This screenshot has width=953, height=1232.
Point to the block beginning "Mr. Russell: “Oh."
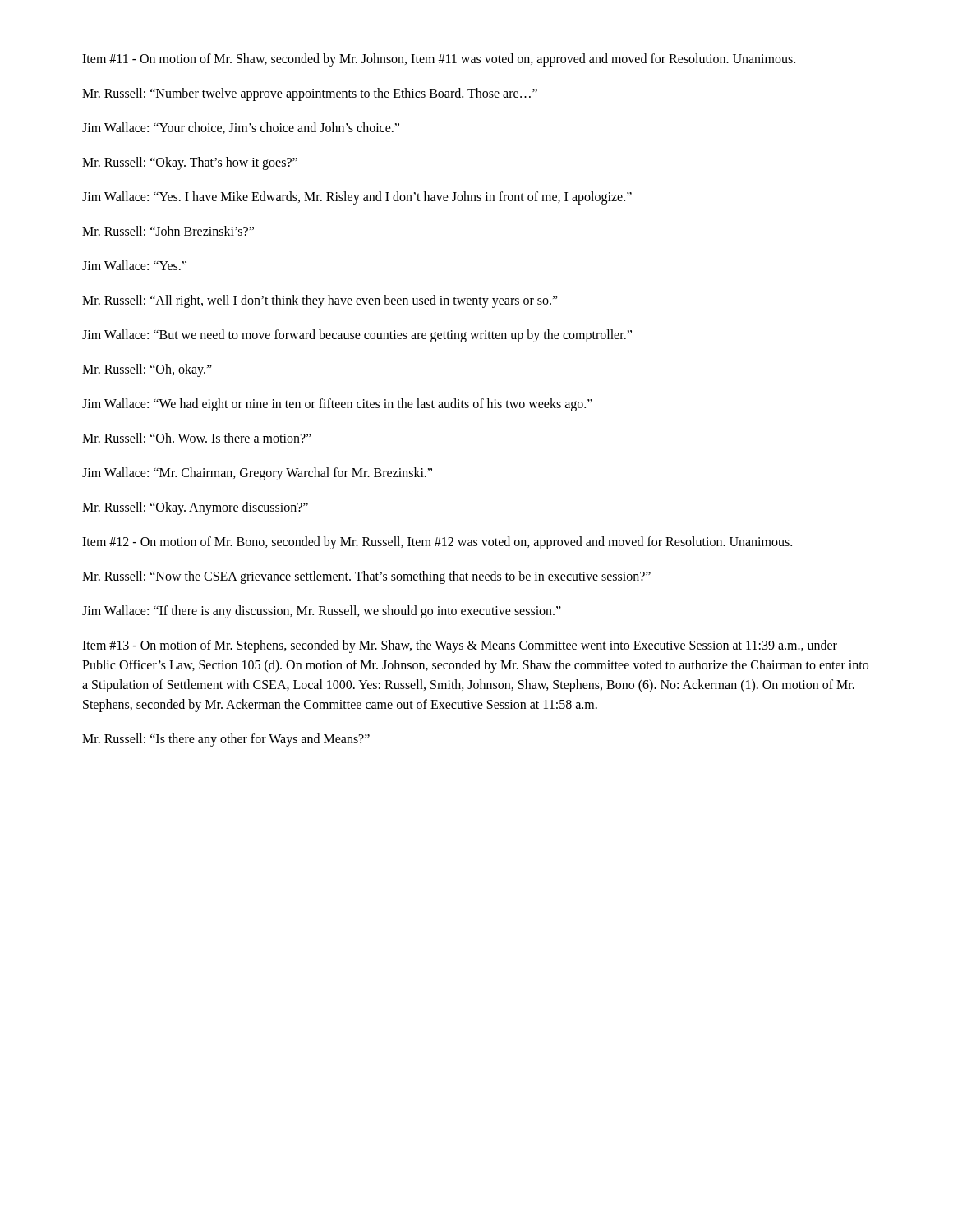click(197, 438)
